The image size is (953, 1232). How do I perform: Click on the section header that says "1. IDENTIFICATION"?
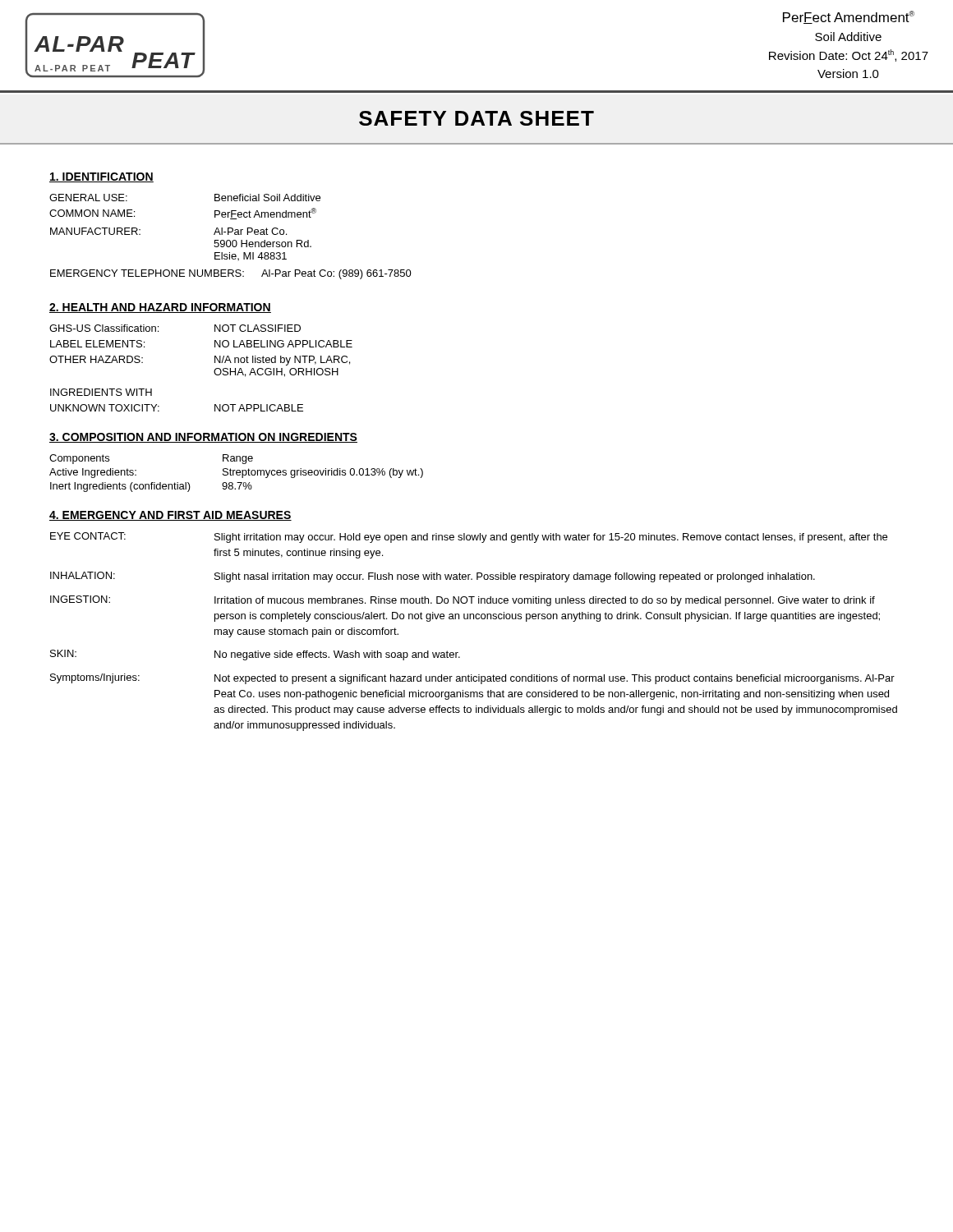click(101, 177)
